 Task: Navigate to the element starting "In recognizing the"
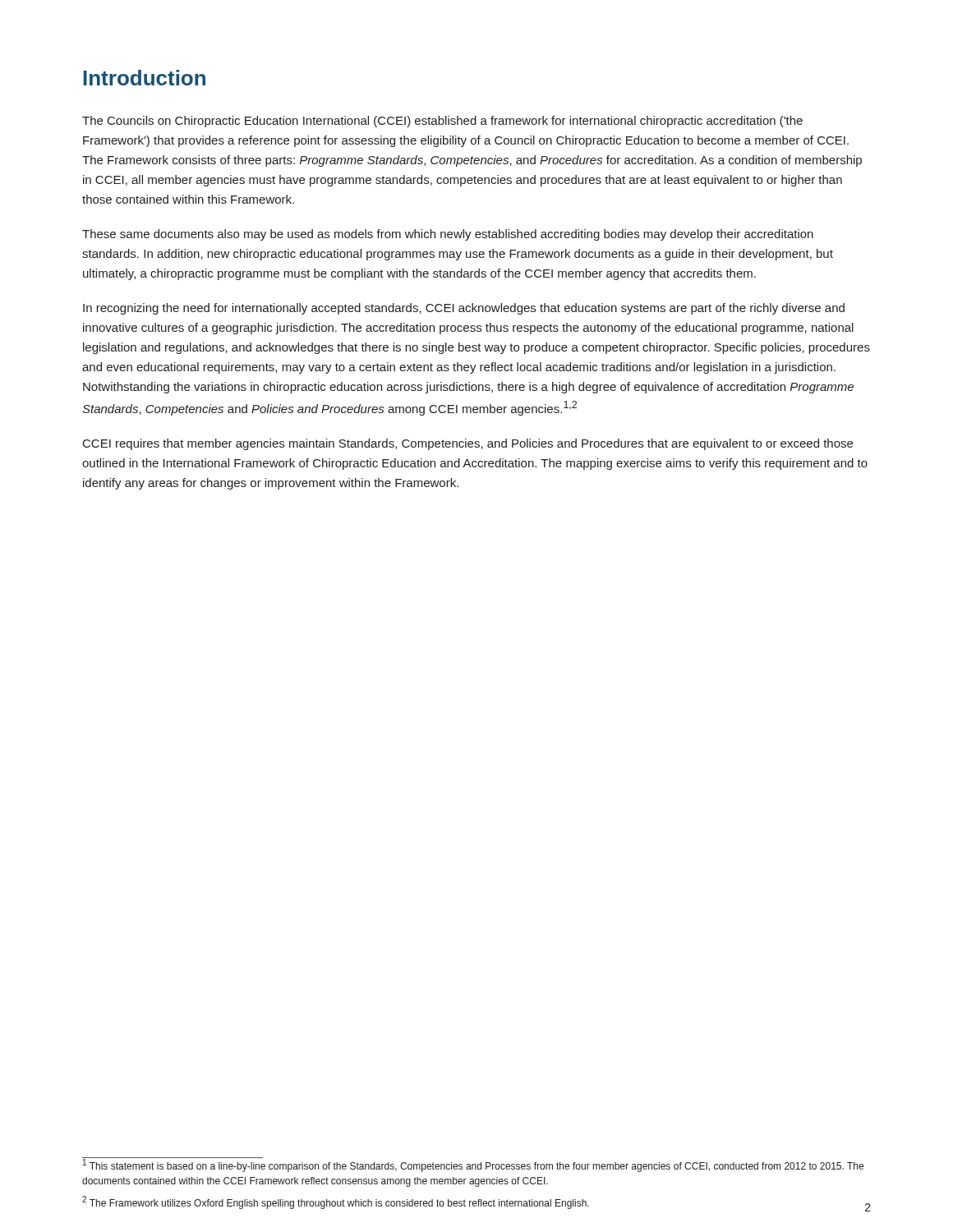pyautogui.click(x=476, y=358)
